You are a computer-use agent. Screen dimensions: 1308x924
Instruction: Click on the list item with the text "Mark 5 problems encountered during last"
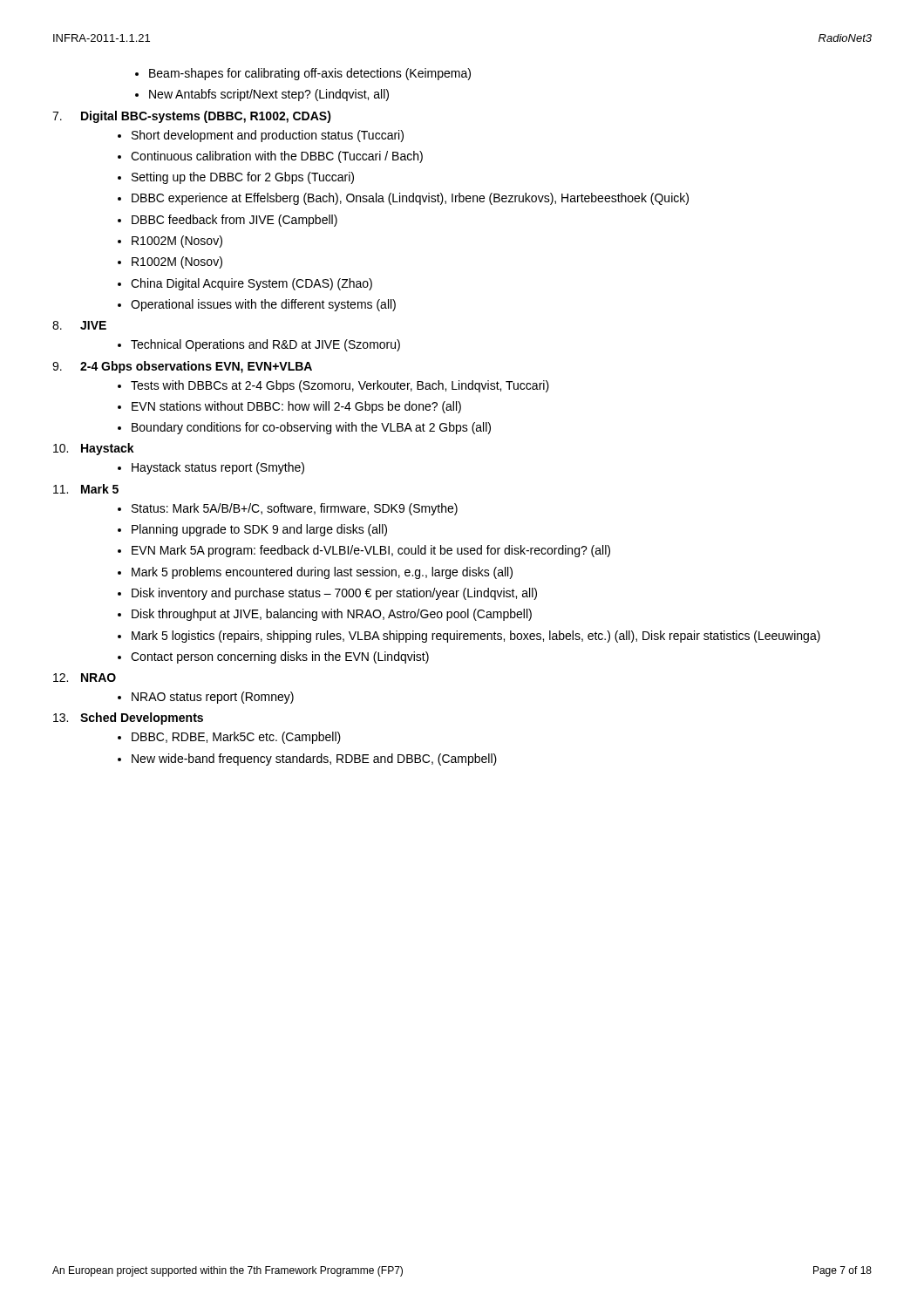488,572
